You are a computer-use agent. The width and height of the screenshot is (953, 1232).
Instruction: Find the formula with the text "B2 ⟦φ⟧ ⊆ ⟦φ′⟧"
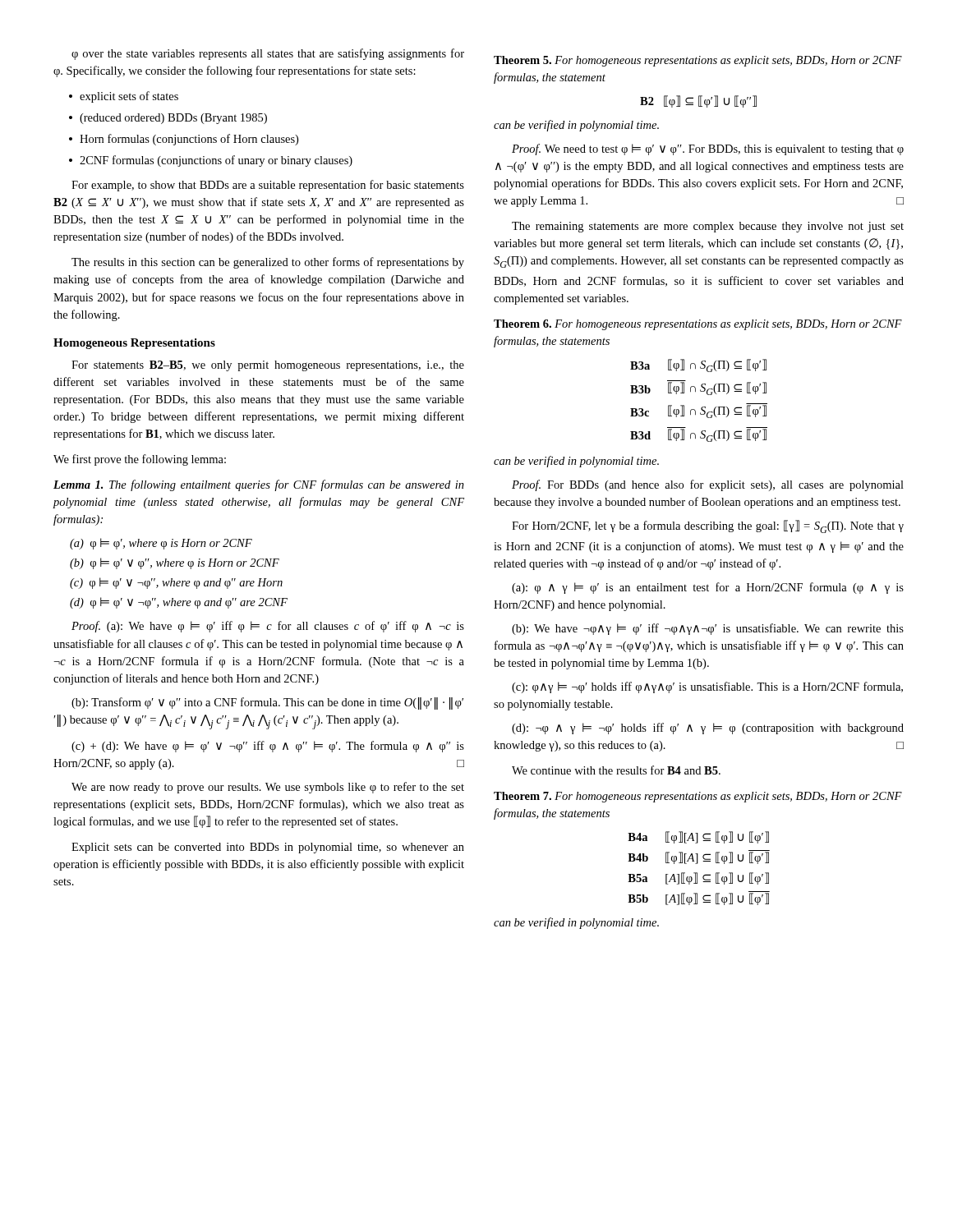[x=699, y=101]
